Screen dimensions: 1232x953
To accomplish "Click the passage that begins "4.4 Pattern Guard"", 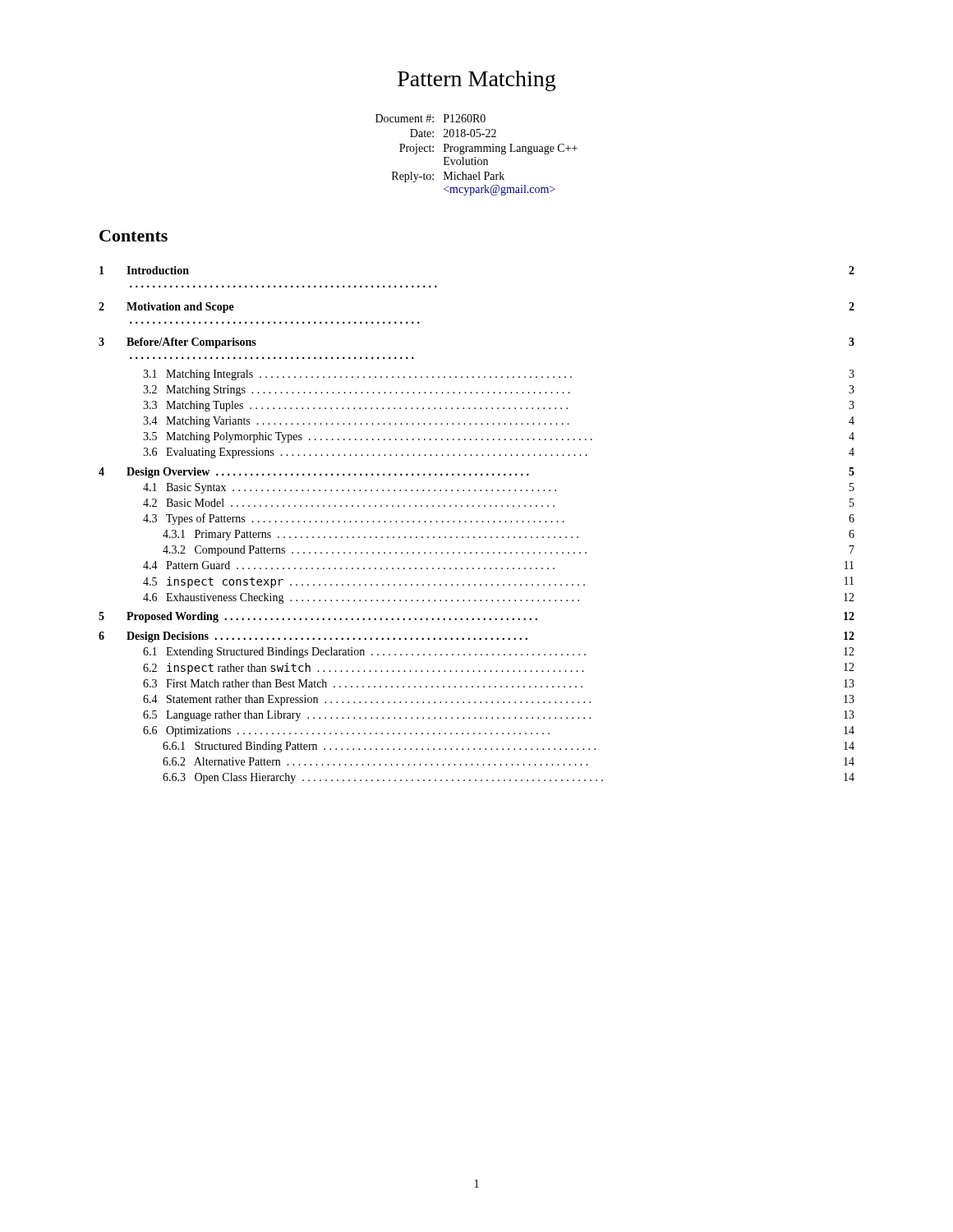I will point(476,565).
